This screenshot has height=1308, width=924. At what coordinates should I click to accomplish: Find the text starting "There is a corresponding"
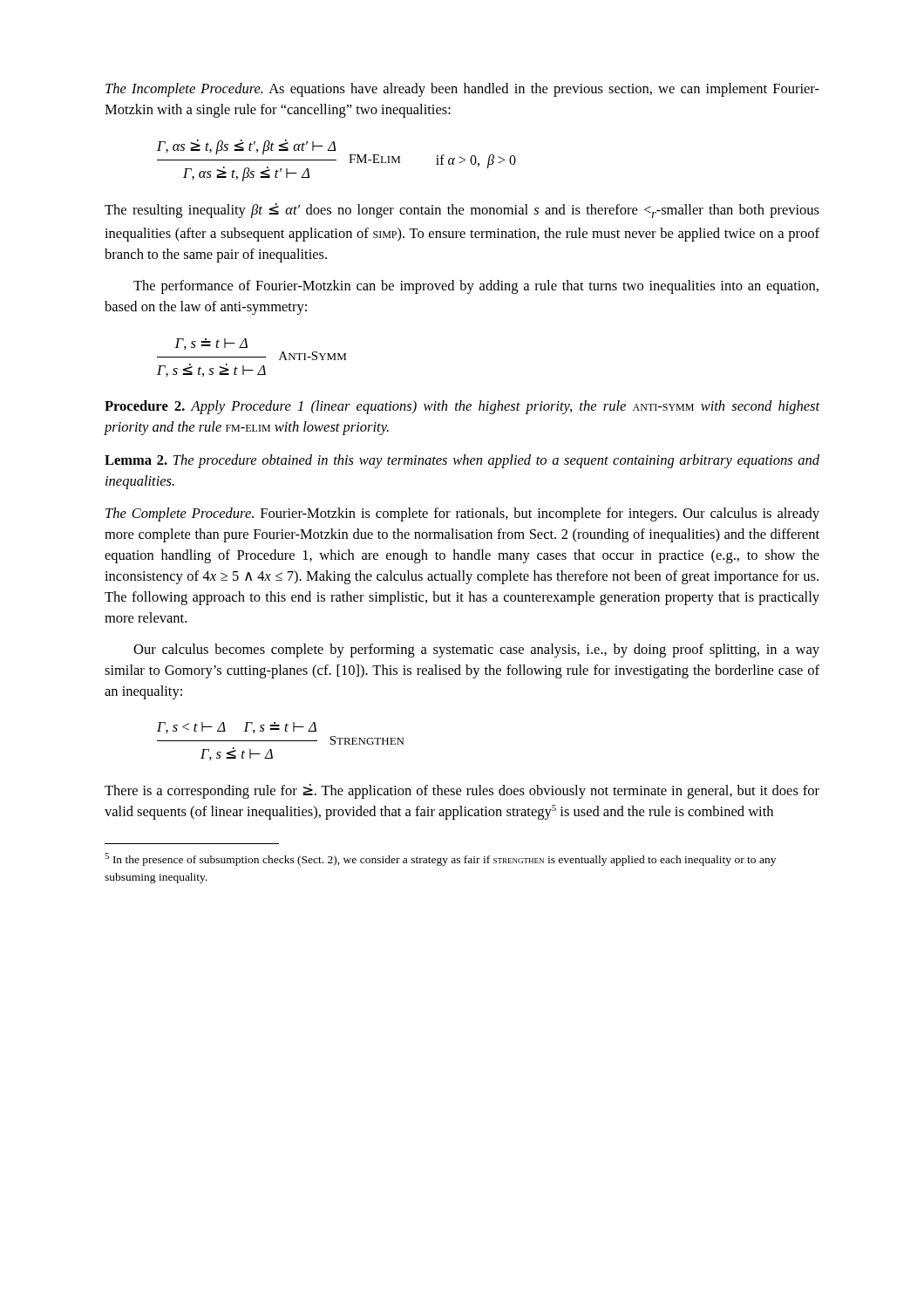tap(462, 801)
